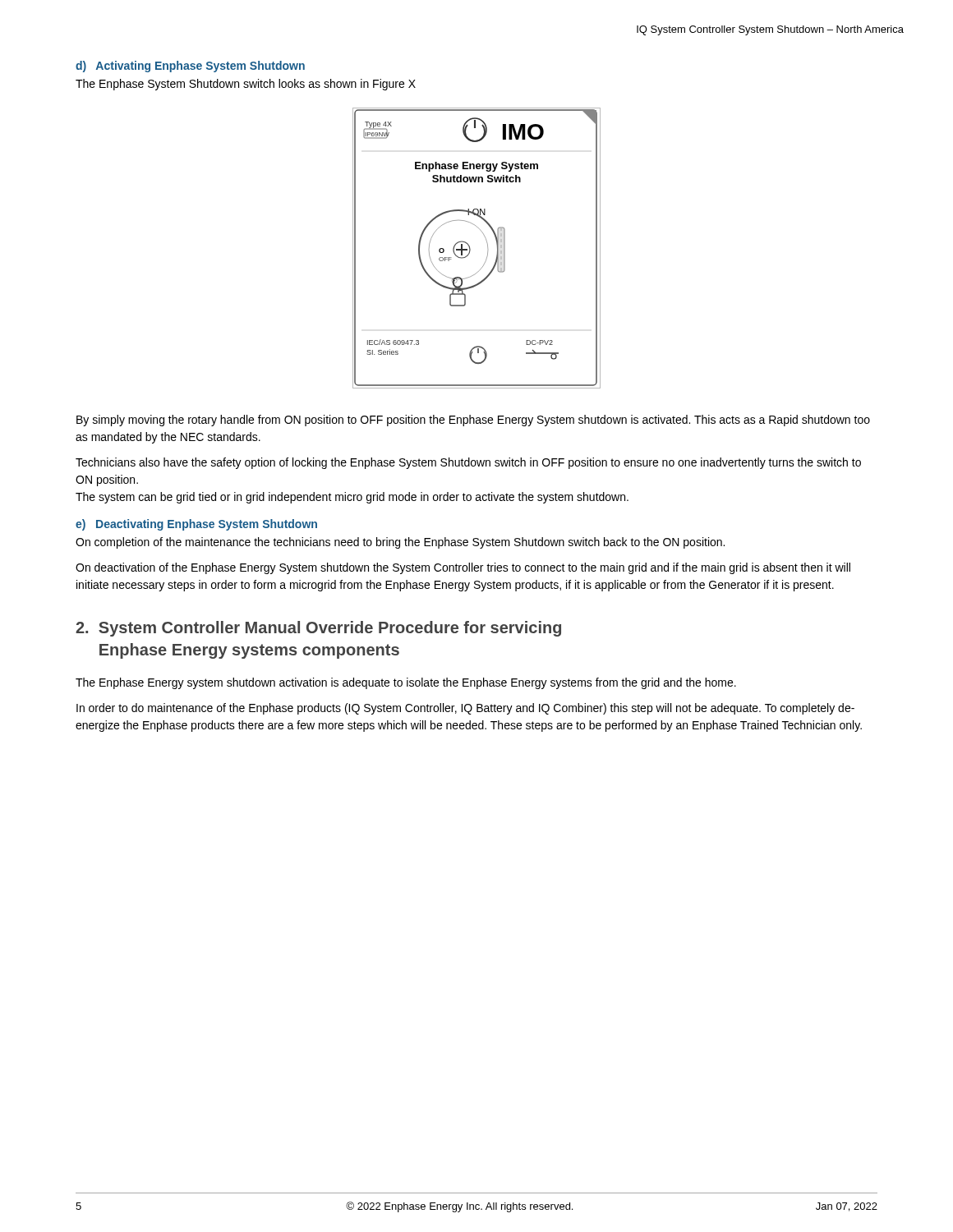Locate the illustration
Screen dimensions: 1232x953
pos(476,248)
